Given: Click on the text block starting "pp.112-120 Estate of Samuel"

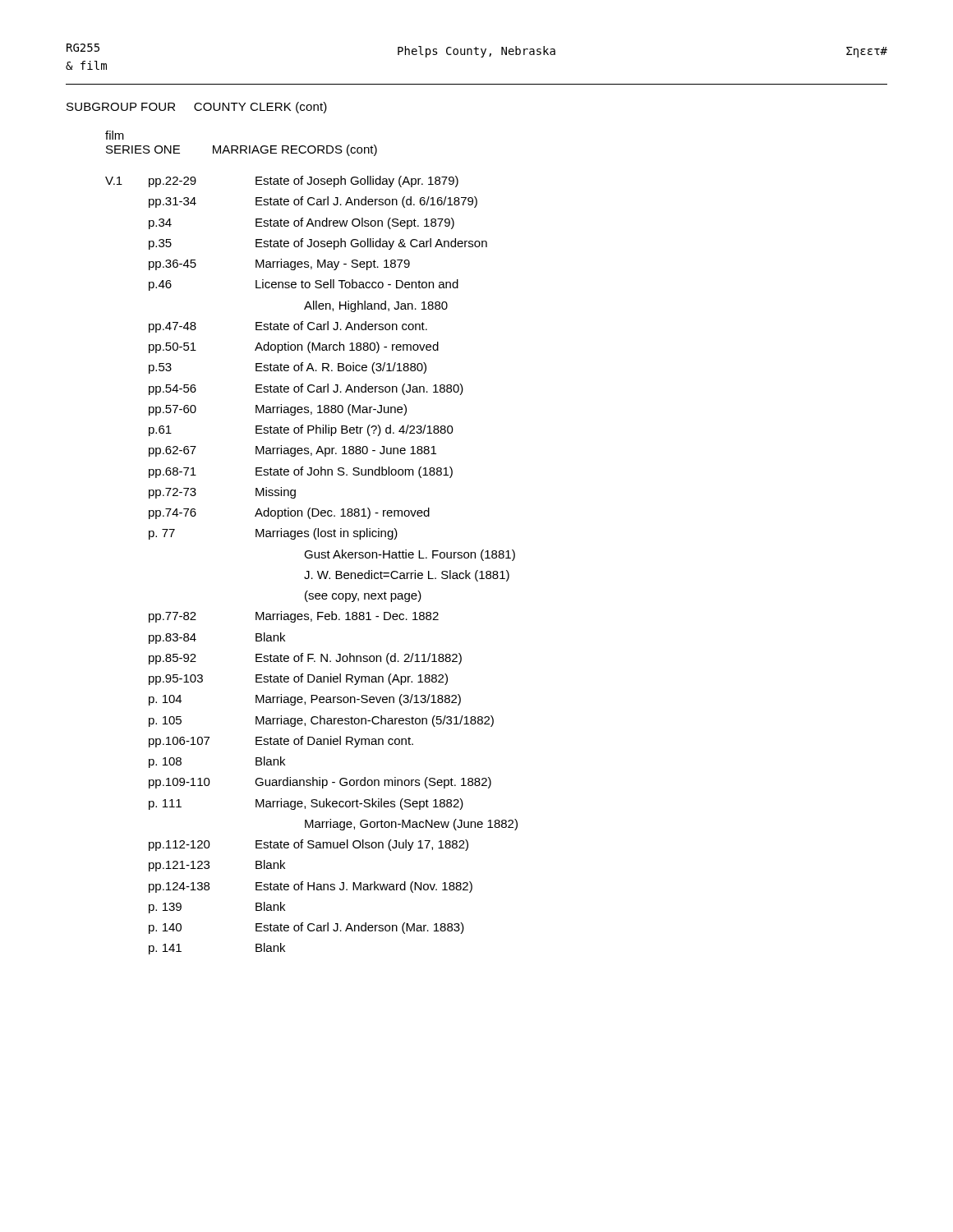Looking at the screenshot, I should click(308, 845).
